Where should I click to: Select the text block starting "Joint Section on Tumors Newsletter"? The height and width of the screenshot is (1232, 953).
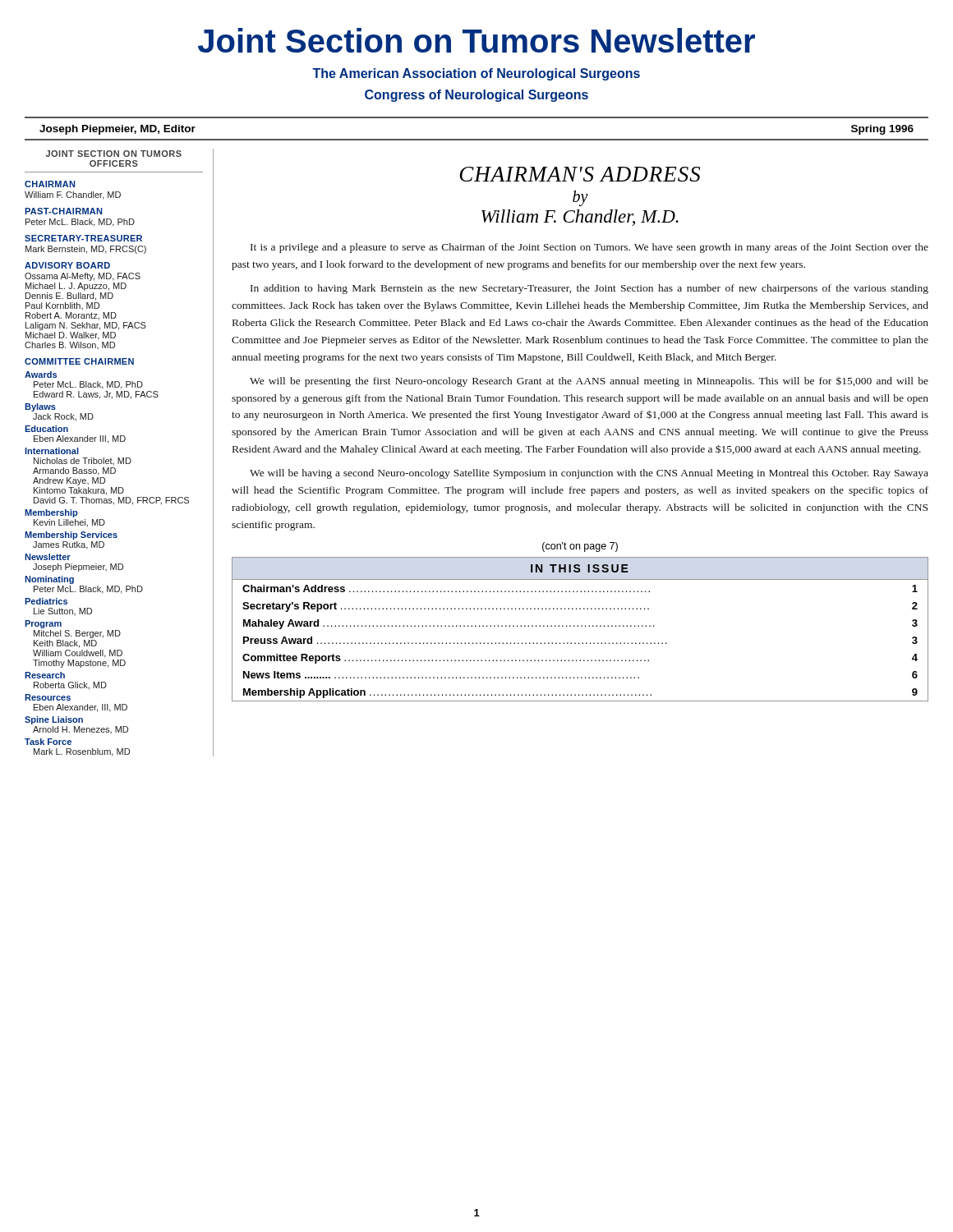476,41
